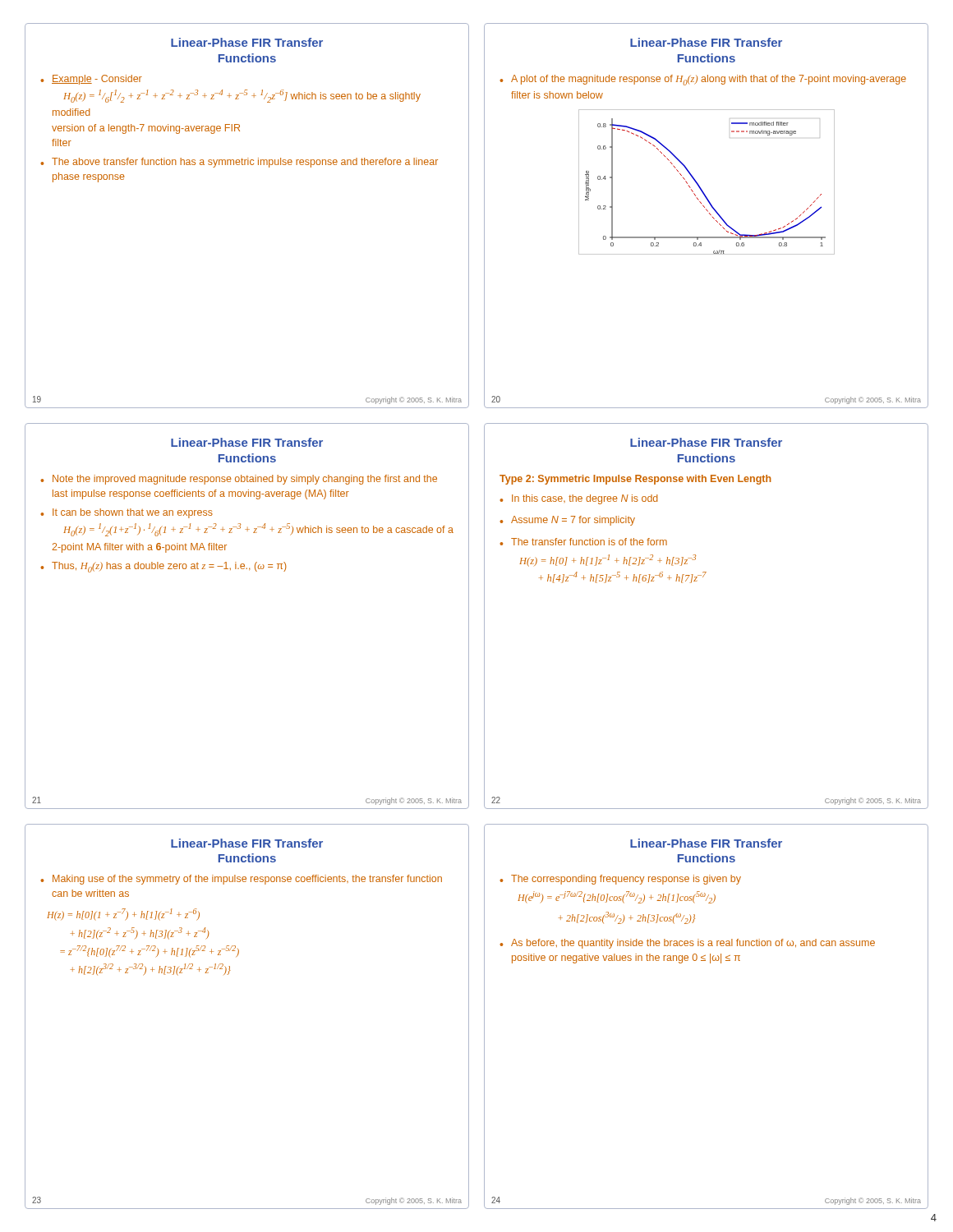Find the list item containing "• Note the improved magnitude response obtained by"
This screenshot has height=1232, width=953.
click(x=247, y=486)
